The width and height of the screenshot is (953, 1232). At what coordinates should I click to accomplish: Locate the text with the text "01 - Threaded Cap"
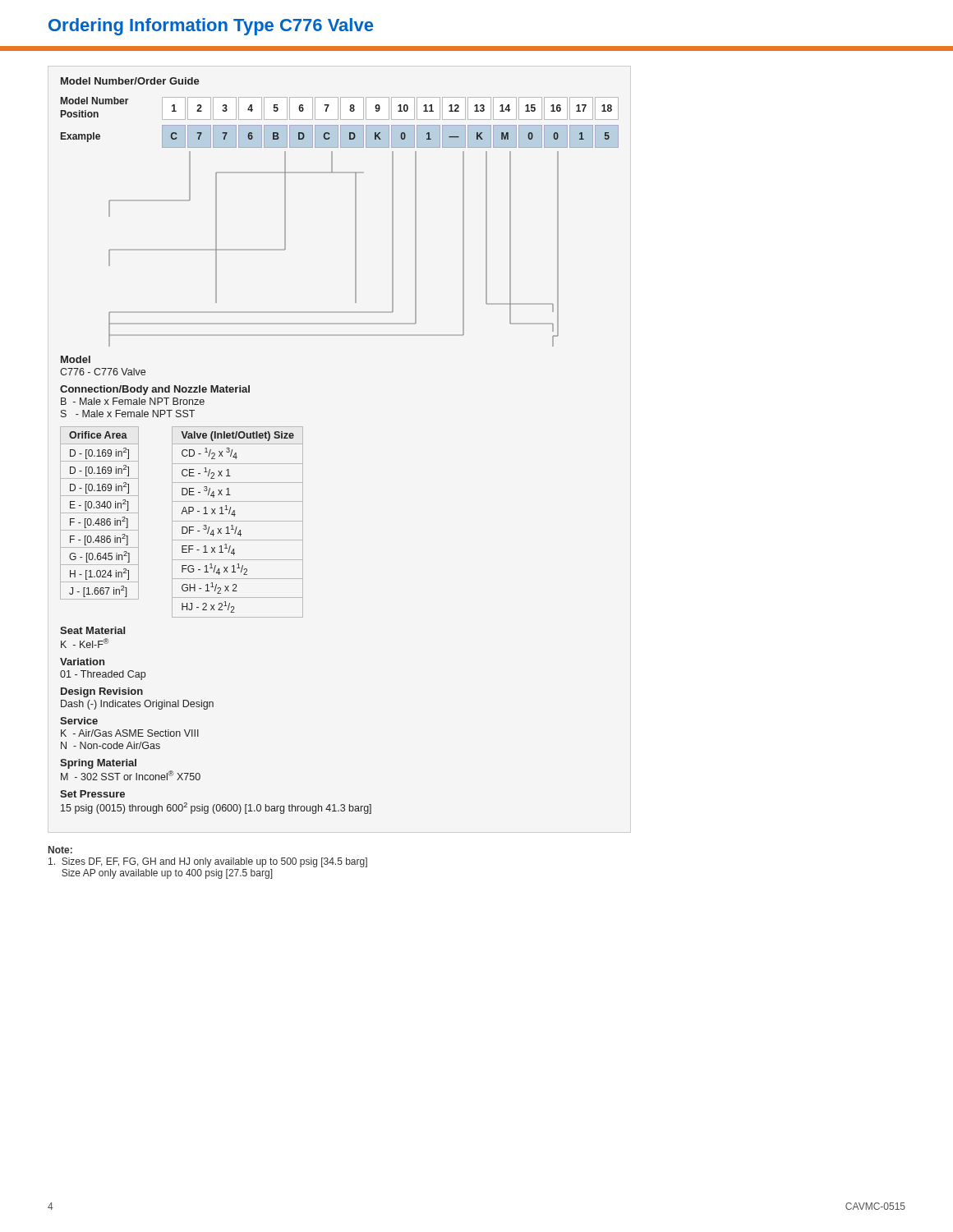(103, 674)
